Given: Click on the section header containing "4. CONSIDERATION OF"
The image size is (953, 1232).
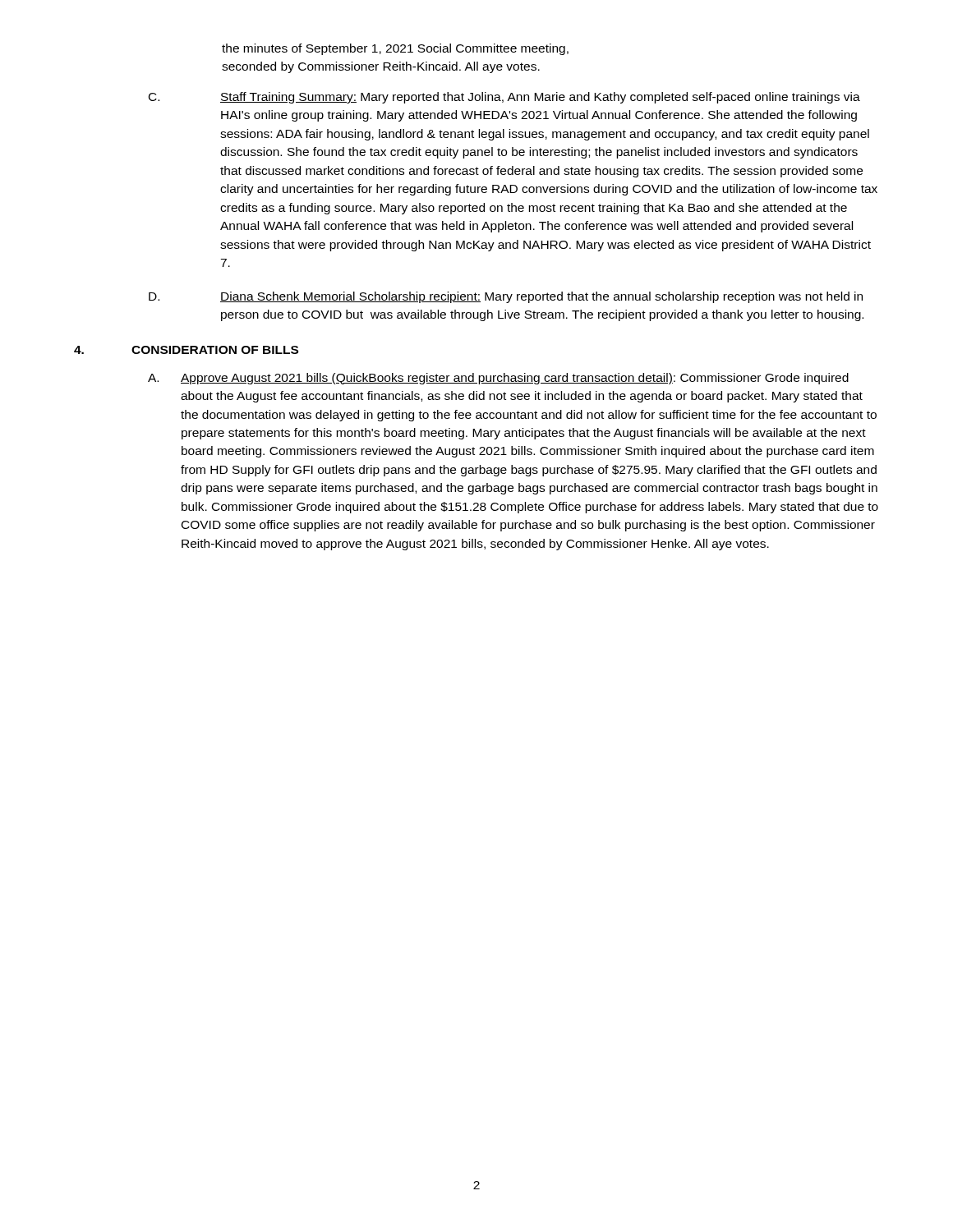Looking at the screenshot, I should point(186,350).
